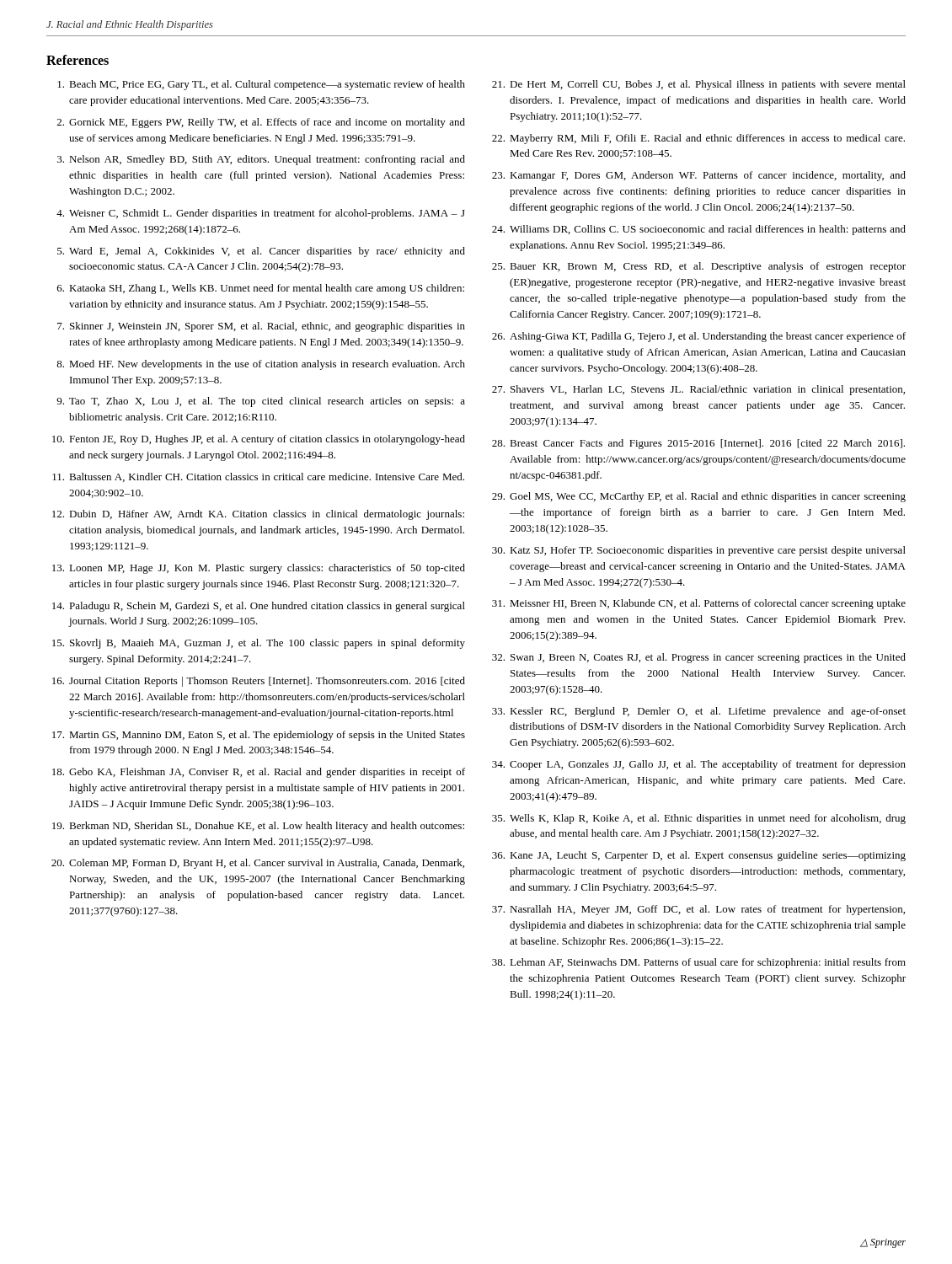The image size is (952, 1264).
Task: Locate the list item with the text "14. Paladugu R, Schein"
Action: click(x=256, y=614)
